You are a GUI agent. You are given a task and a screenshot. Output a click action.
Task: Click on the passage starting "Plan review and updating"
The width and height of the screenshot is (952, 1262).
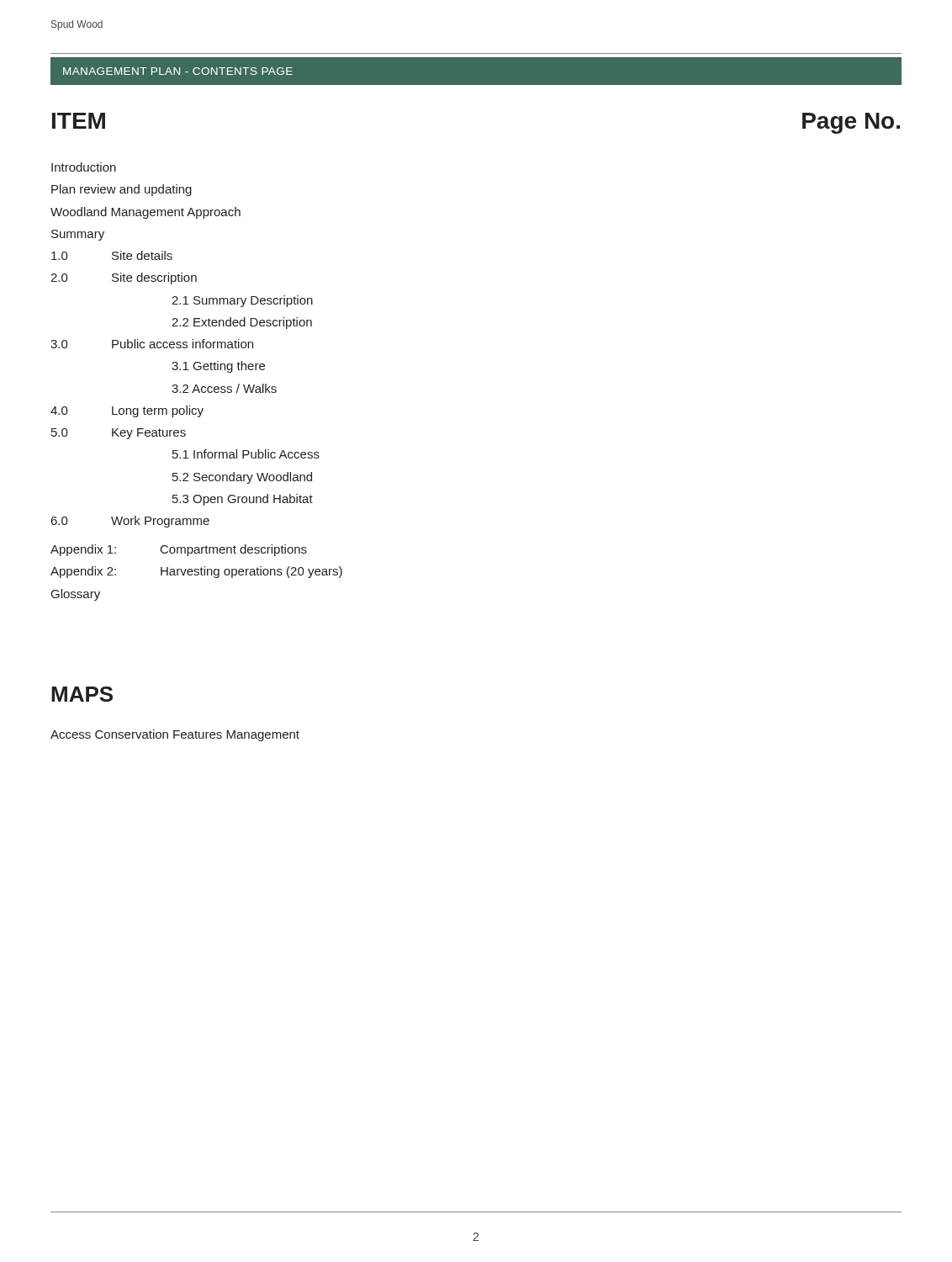pyautogui.click(x=121, y=189)
